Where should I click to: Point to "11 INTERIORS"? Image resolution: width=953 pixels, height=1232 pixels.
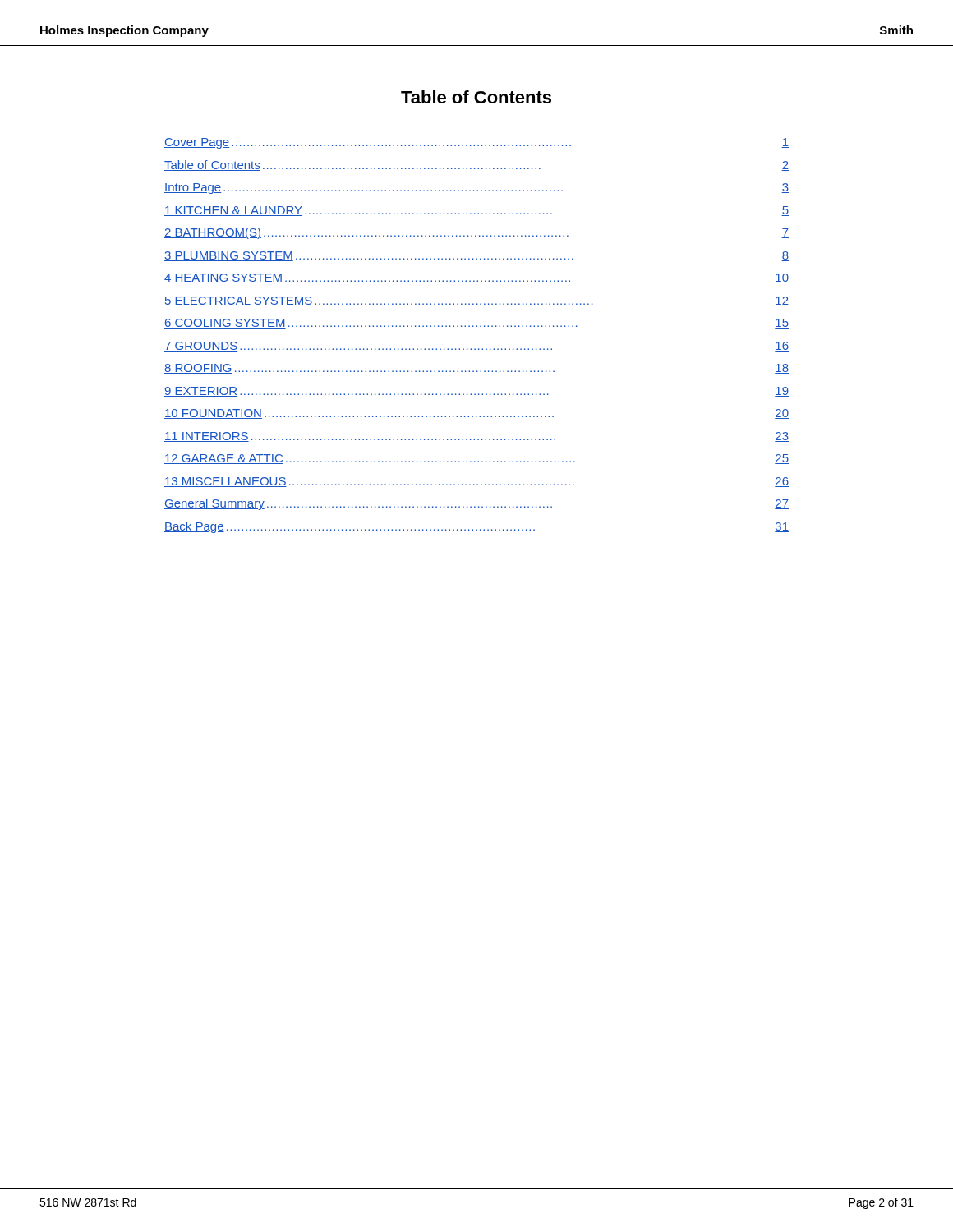tap(476, 436)
